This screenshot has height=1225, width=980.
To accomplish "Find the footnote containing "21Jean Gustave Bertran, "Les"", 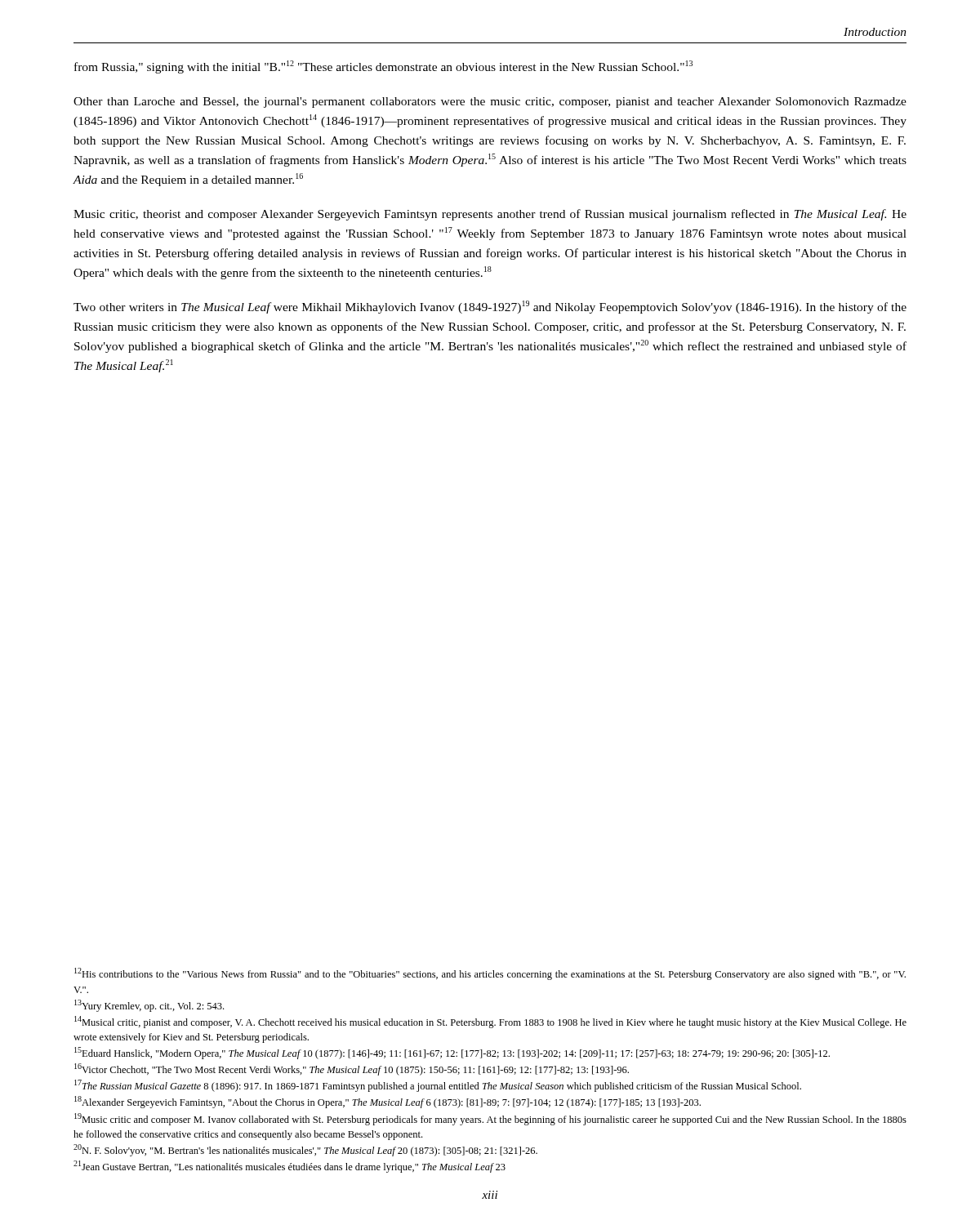I will tap(490, 1167).
